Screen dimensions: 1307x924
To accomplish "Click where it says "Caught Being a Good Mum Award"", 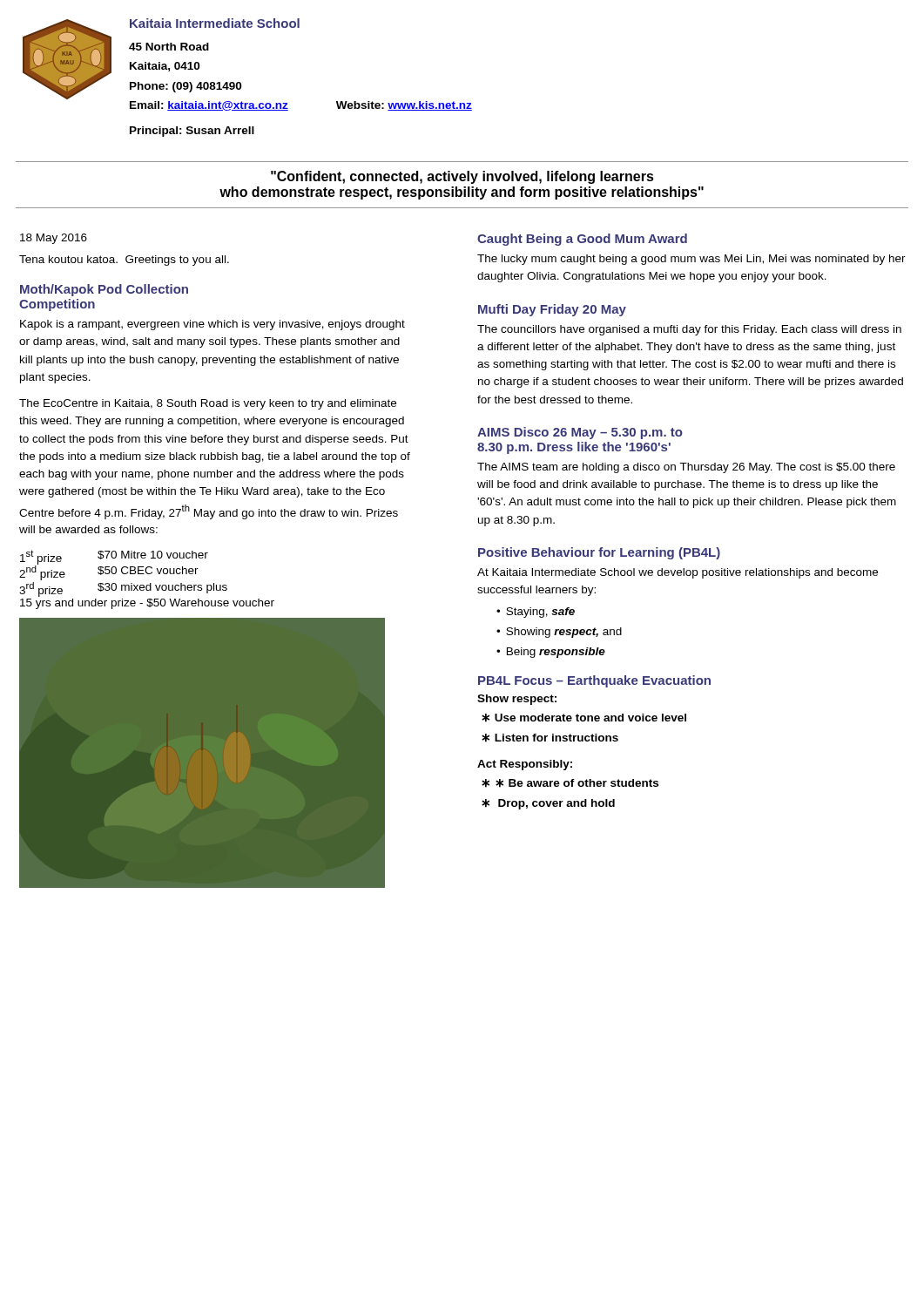I will 582,238.
